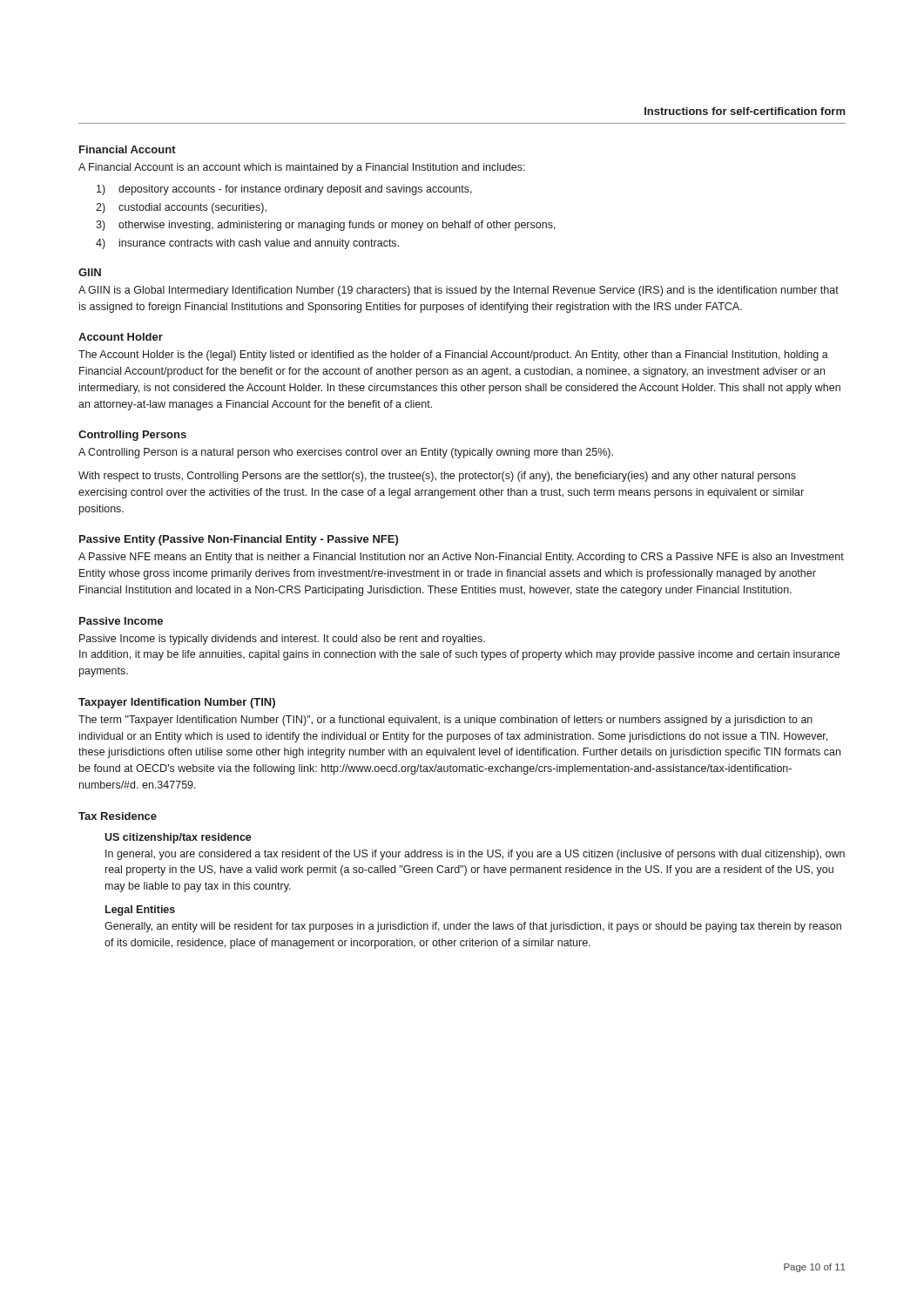Navigate to the block starting "A Controlling Person is a"
The image size is (924, 1307).
[x=346, y=452]
